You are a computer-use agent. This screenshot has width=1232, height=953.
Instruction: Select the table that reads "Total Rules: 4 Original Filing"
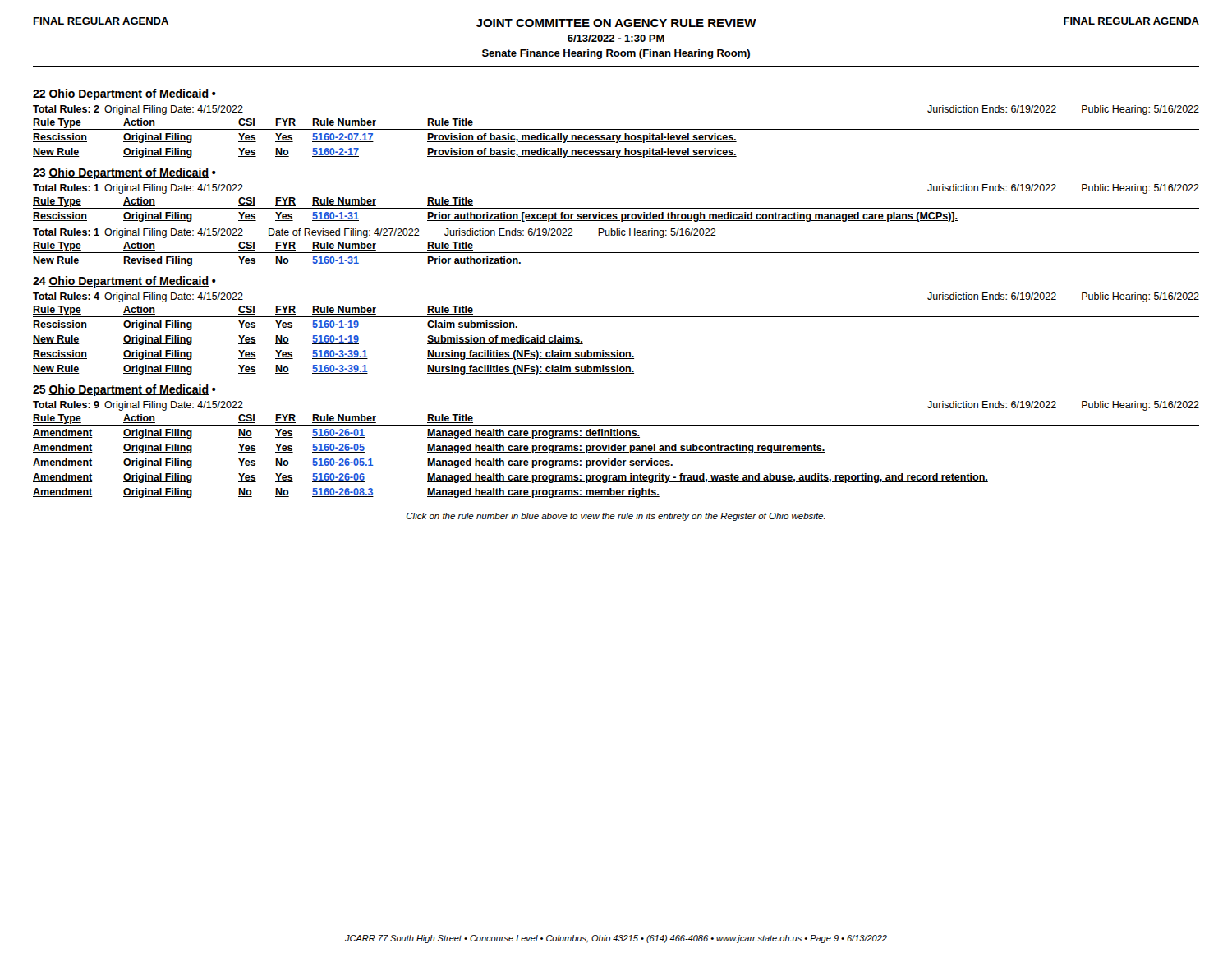[x=616, y=333]
